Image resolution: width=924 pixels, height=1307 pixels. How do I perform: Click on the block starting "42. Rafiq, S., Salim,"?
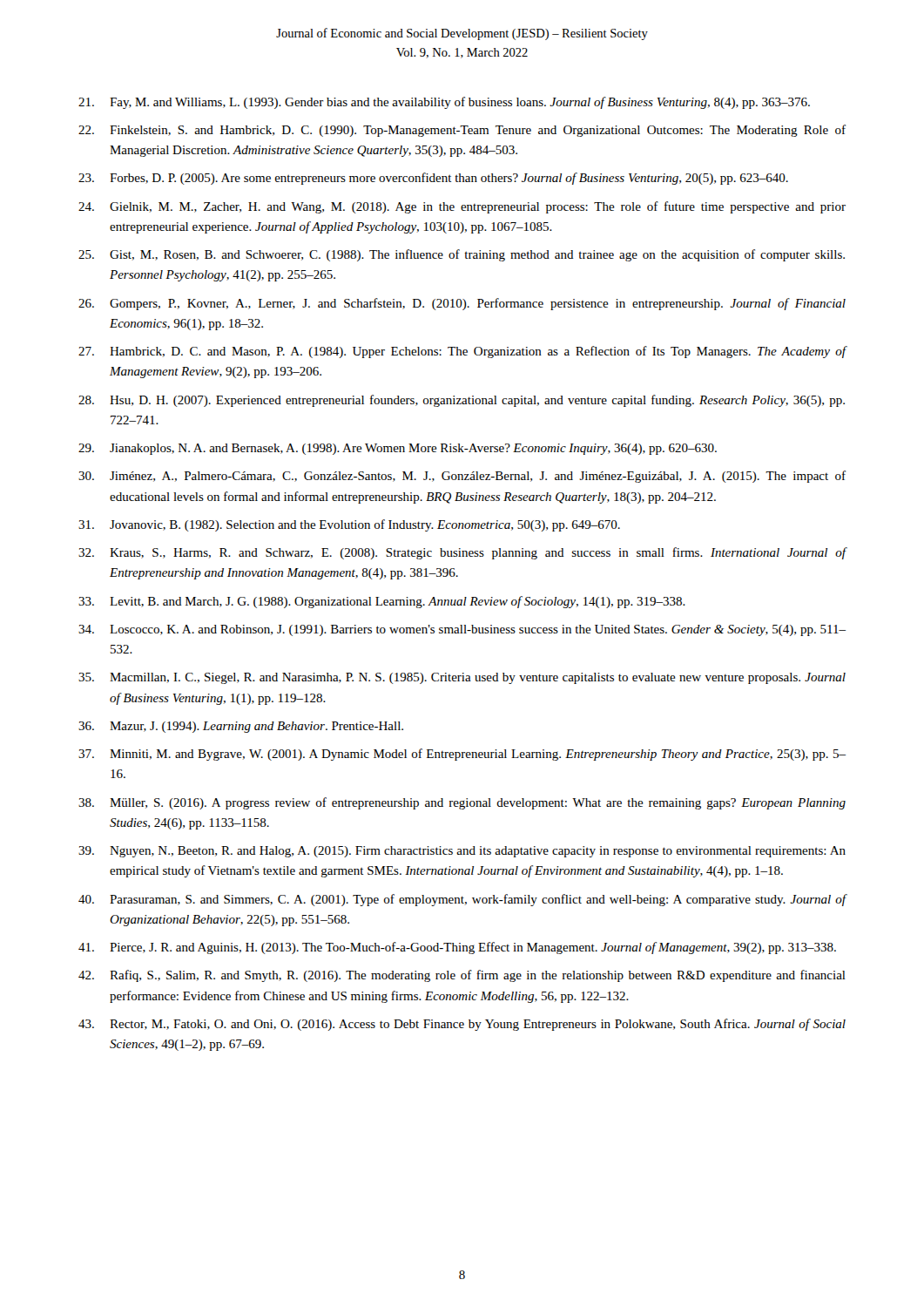coord(462,986)
